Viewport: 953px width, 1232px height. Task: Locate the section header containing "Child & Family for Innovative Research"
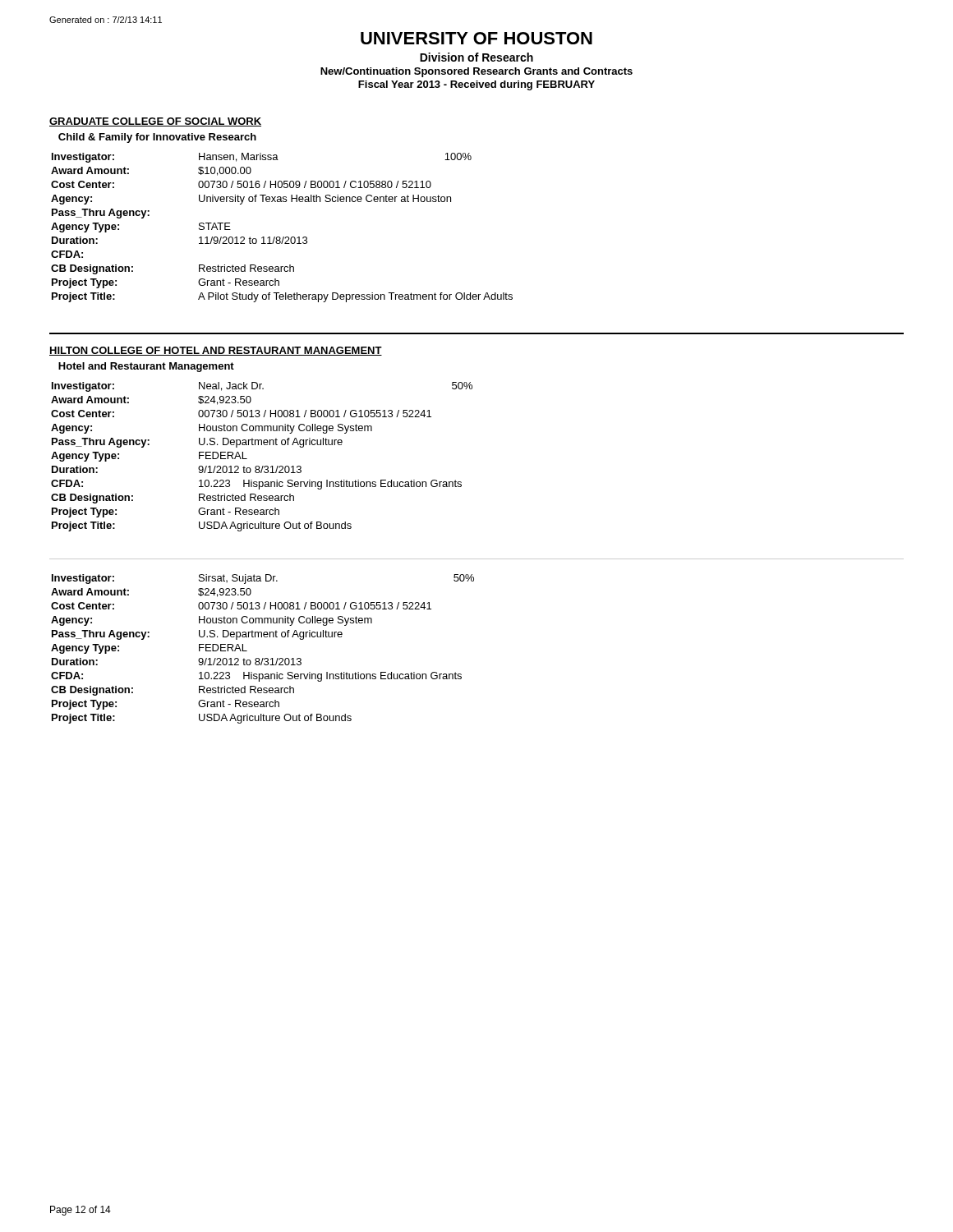[x=153, y=137]
